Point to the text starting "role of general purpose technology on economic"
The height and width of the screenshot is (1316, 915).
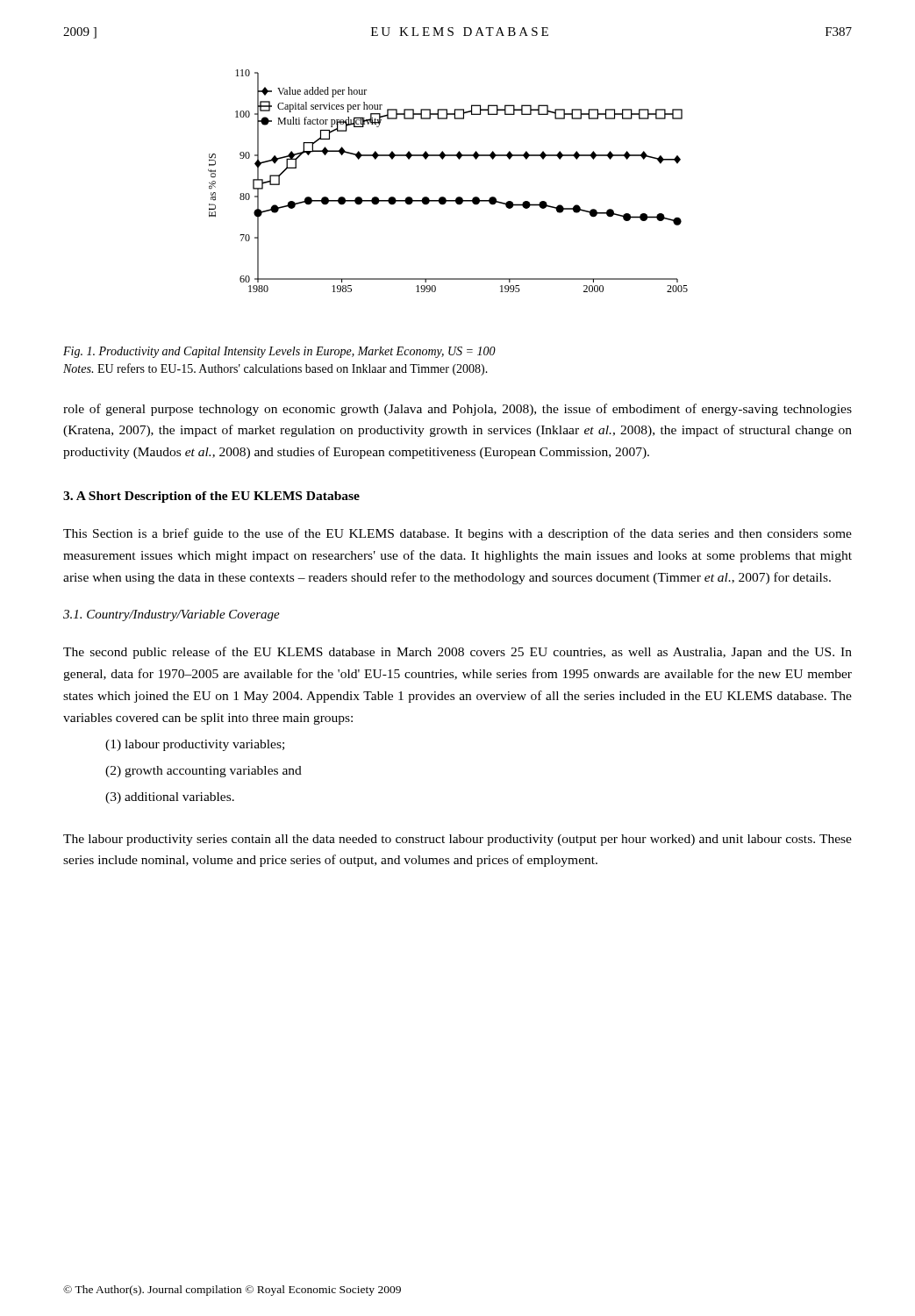458,431
